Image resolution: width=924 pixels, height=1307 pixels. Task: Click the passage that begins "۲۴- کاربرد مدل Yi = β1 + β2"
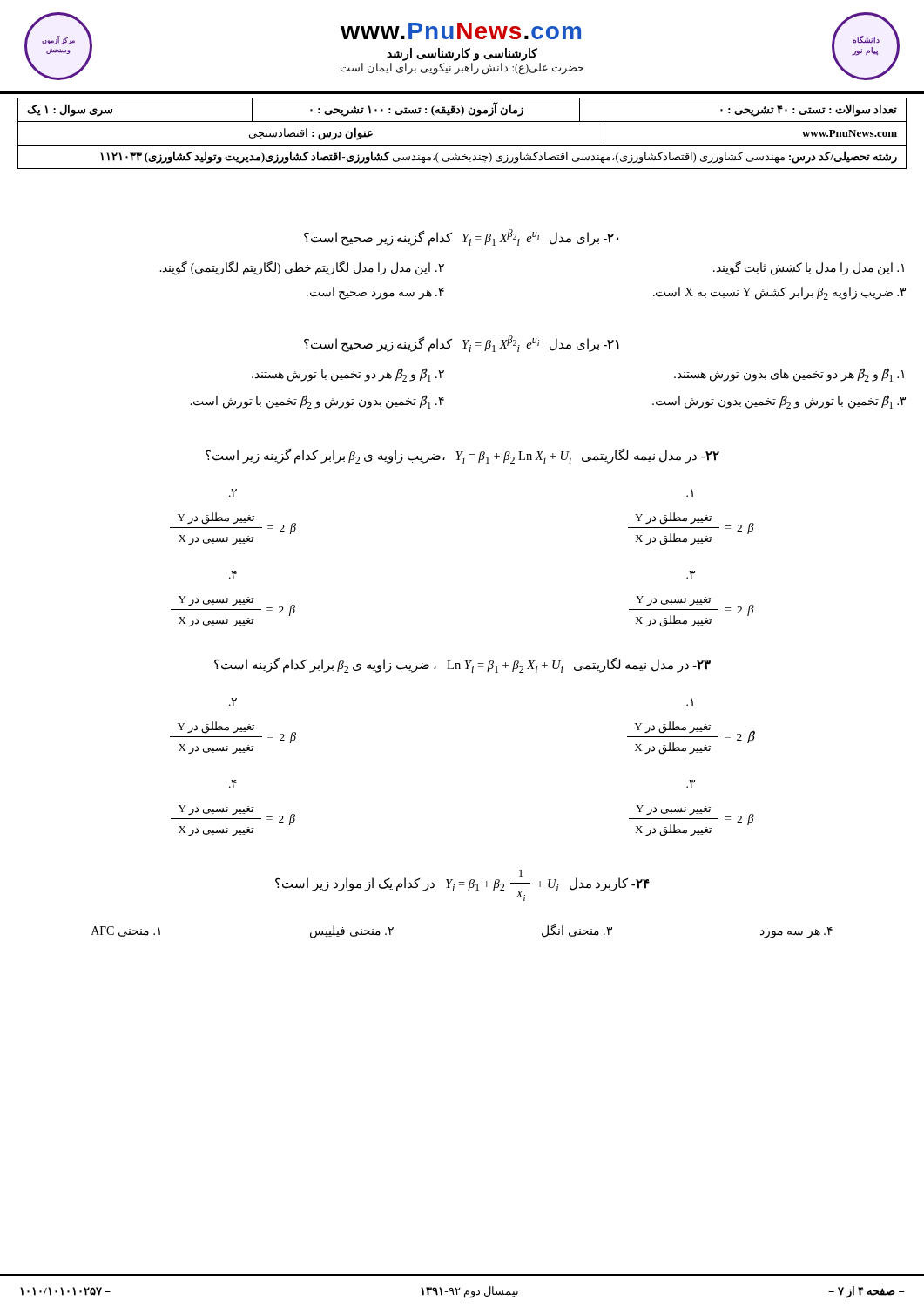[462, 885]
